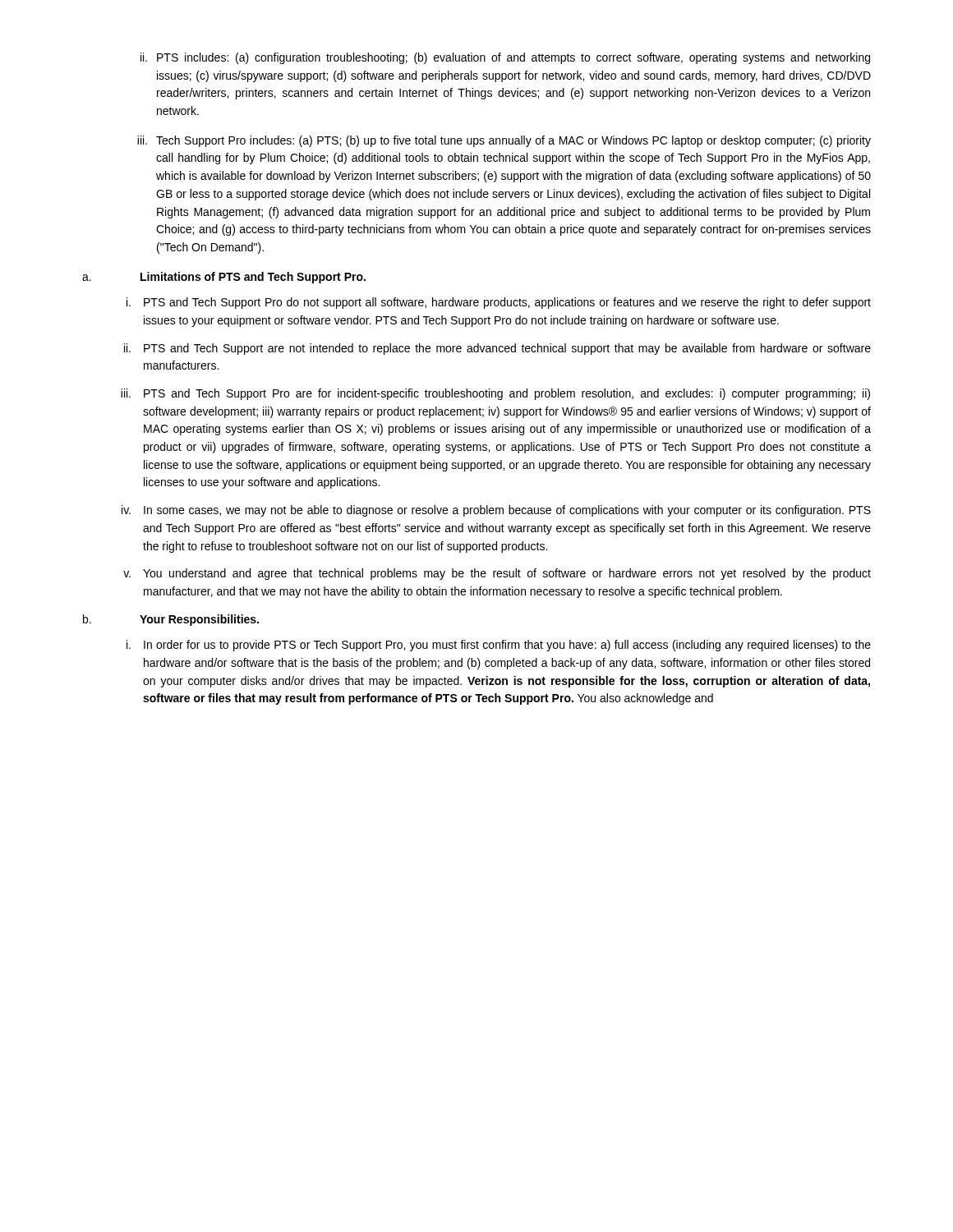This screenshot has width=953, height=1232.
Task: Navigate to the text starting "iv. In some cases, we may"
Action: click(x=476, y=529)
